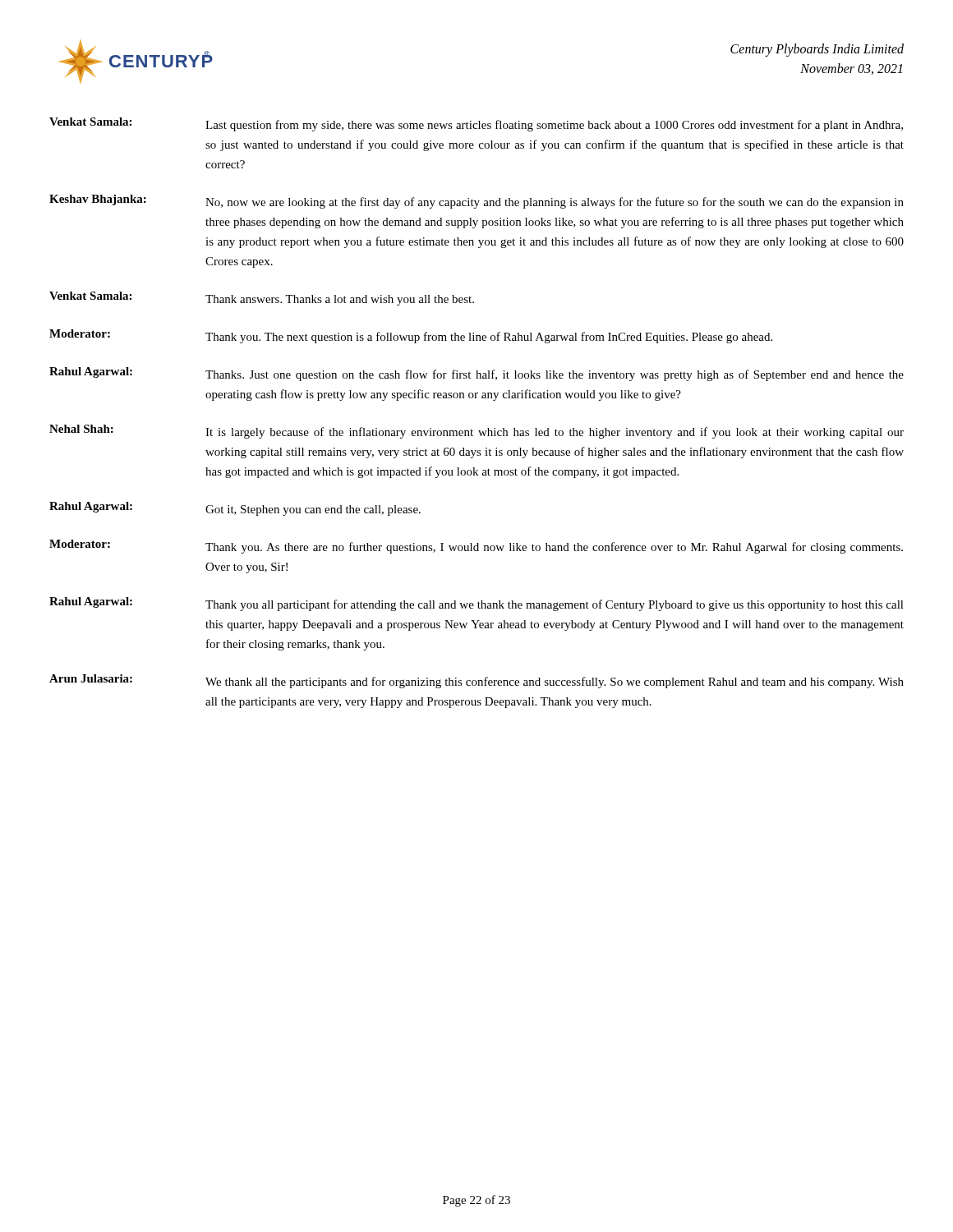This screenshot has height=1232, width=953.
Task: Find the element starting "Moderator: Thank you. The next"
Action: pos(476,337)
